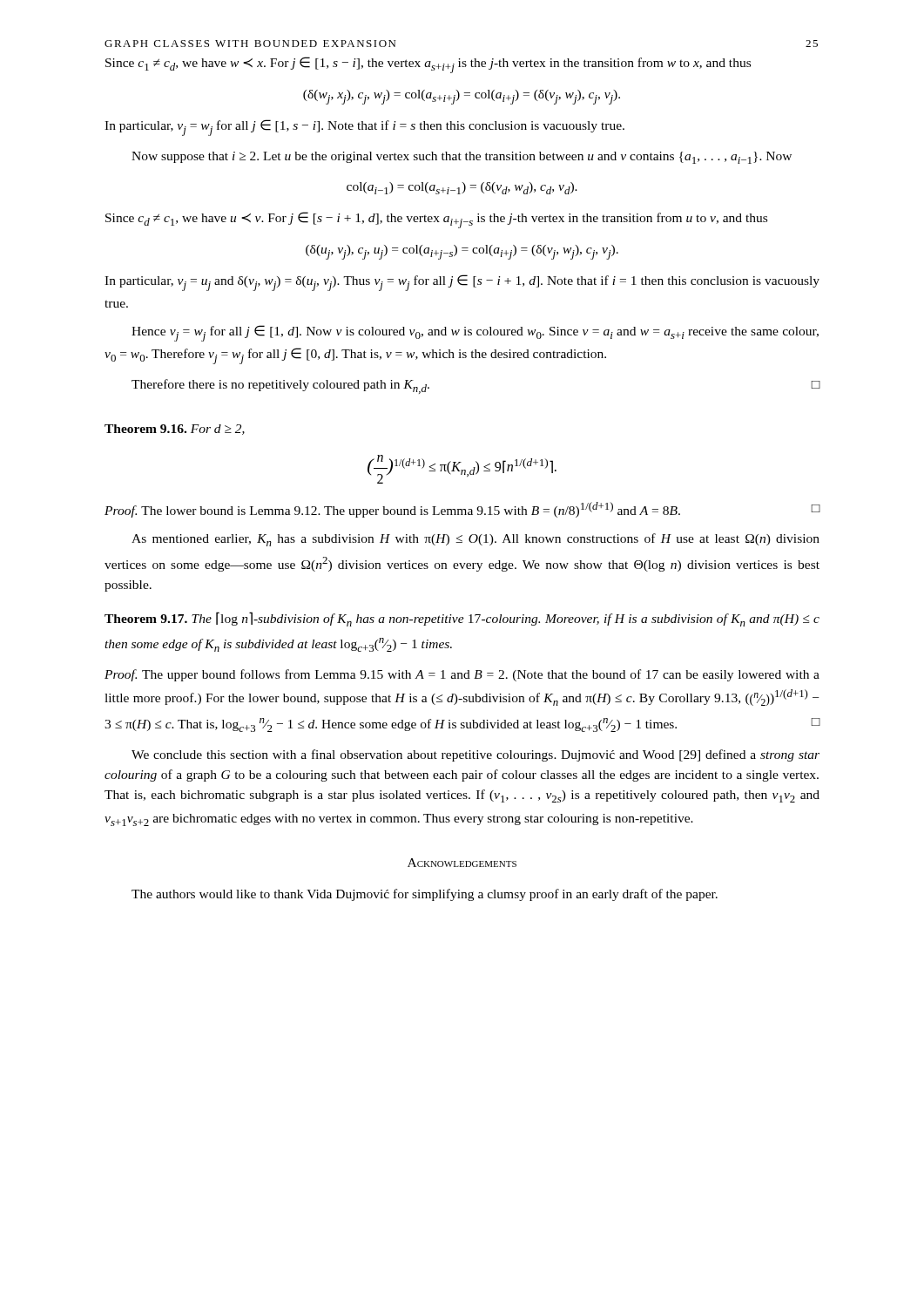Point to the element starting "(n2)1/(d+1) ≤ π(Kn,d) ≤ 9⌈n1/(d+1)⌉."
924x1307 pixels.
pos(462,468)
